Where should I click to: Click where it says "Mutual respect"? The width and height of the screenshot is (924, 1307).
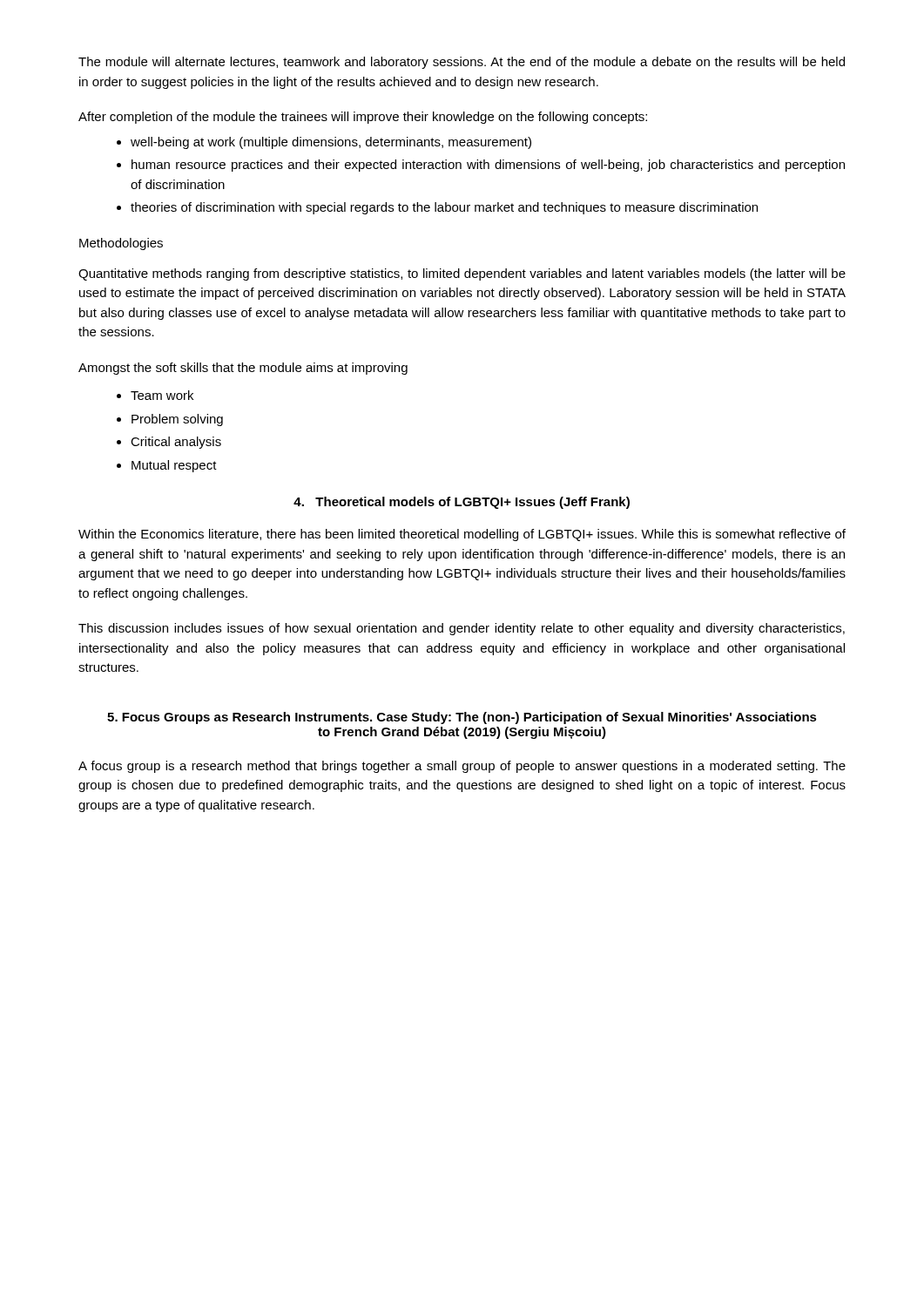[x=173, y=464]
